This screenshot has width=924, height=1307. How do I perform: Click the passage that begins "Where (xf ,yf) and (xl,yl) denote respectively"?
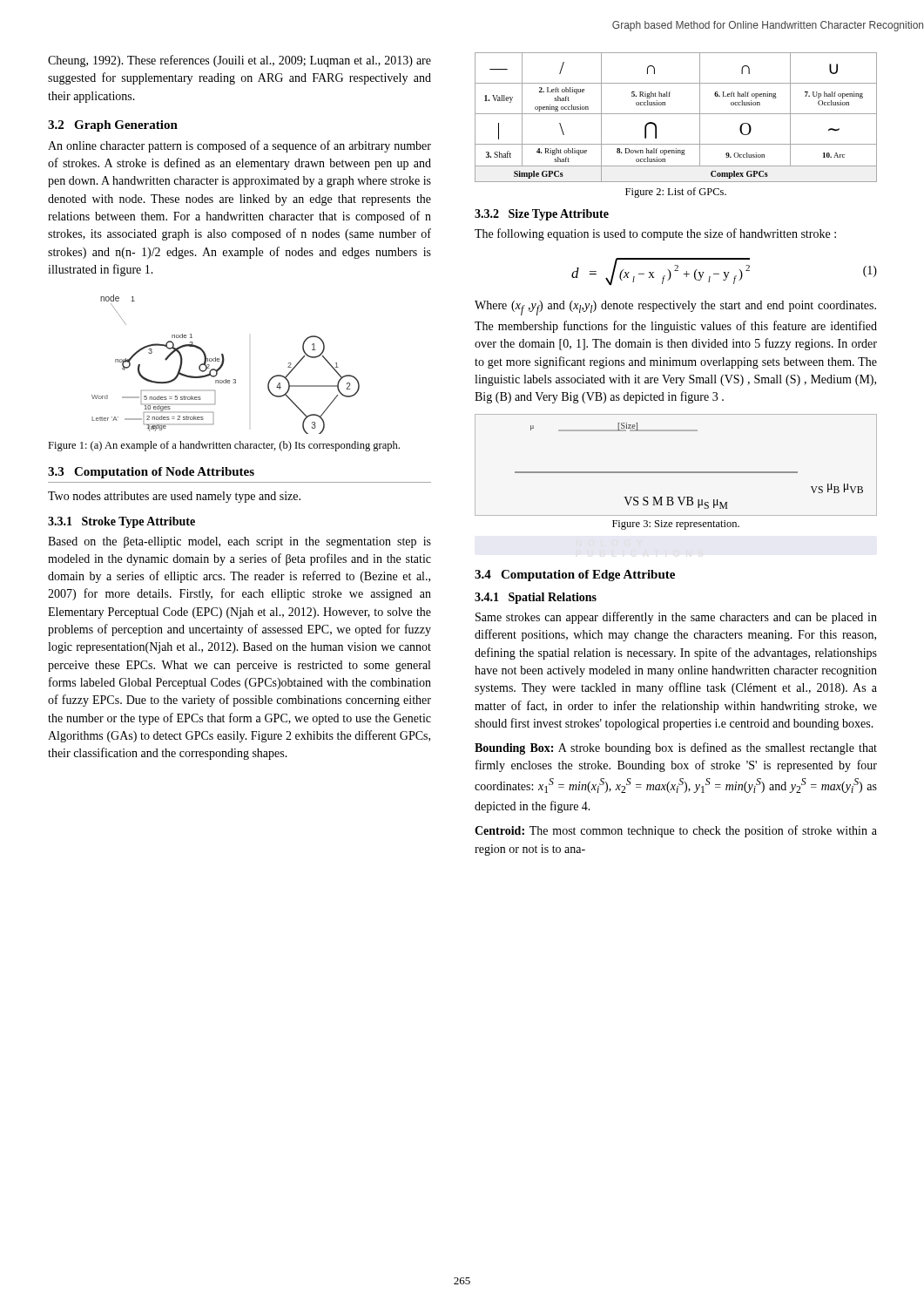(x=676, y=352)
